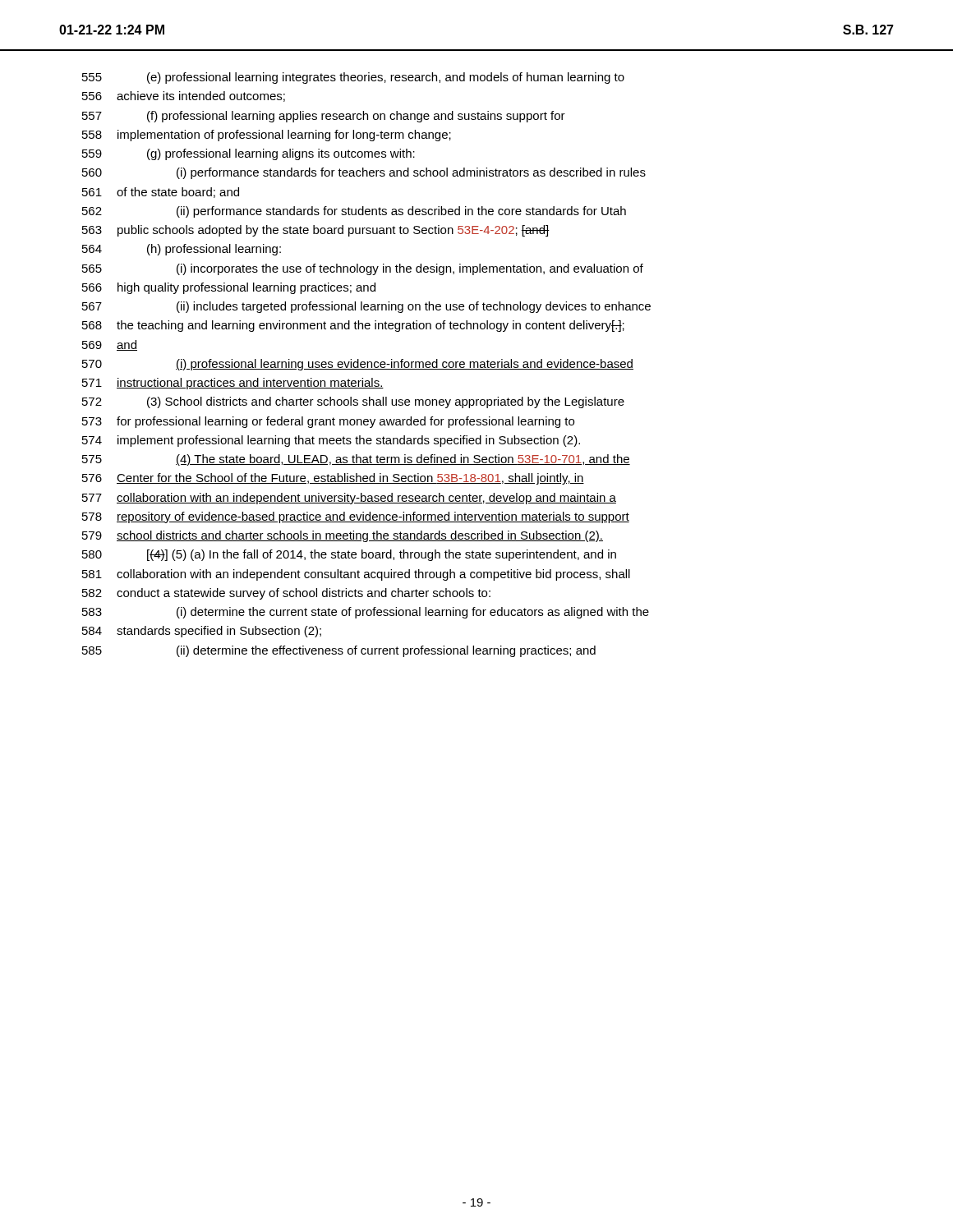Point to the block starting "569 and"
This screenshot has height=1232, width=953.
tap(125, 345)
